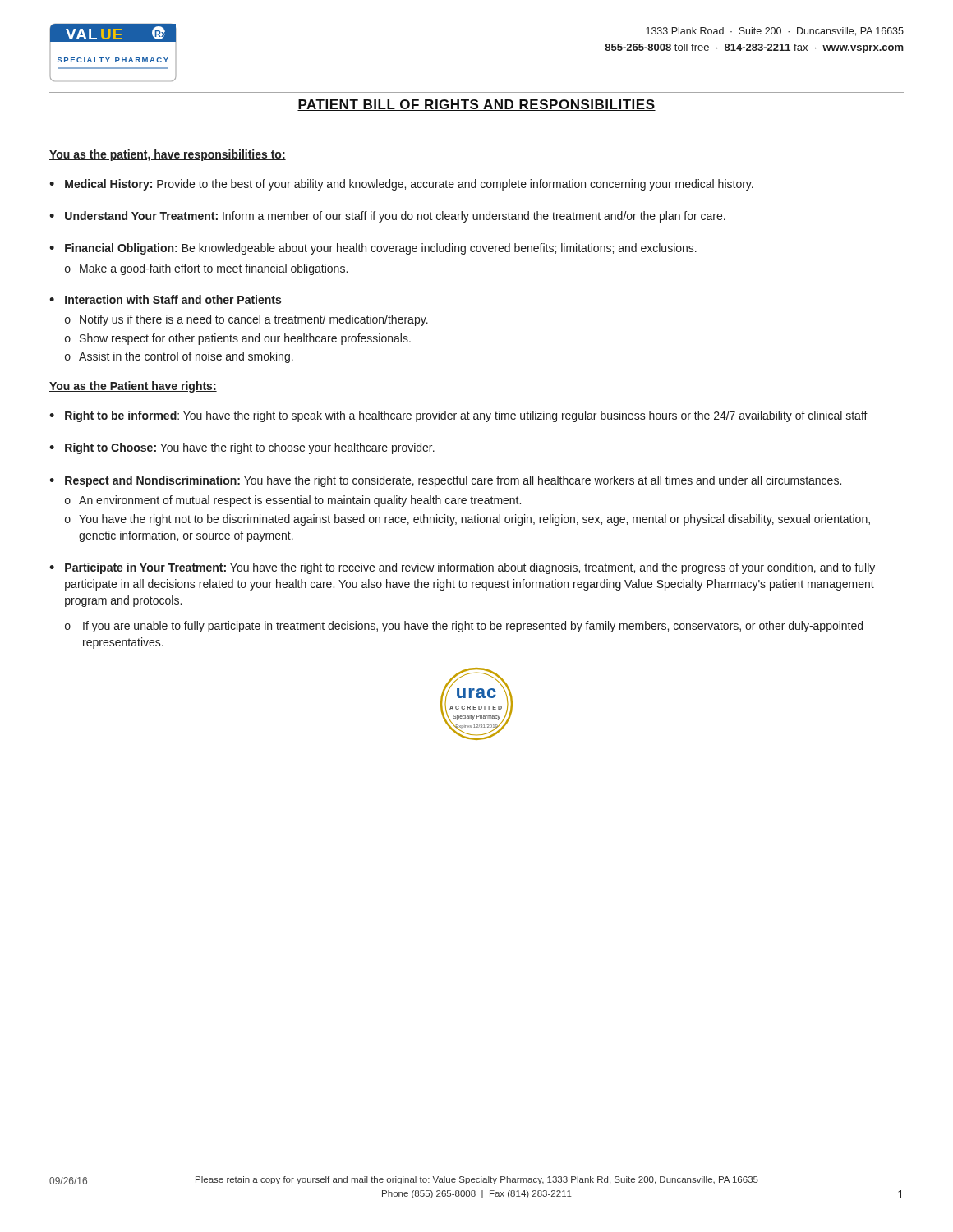
Task: Locate the block of text that opens with "• Right to Choose: You"
Action: tap(242, 448)
